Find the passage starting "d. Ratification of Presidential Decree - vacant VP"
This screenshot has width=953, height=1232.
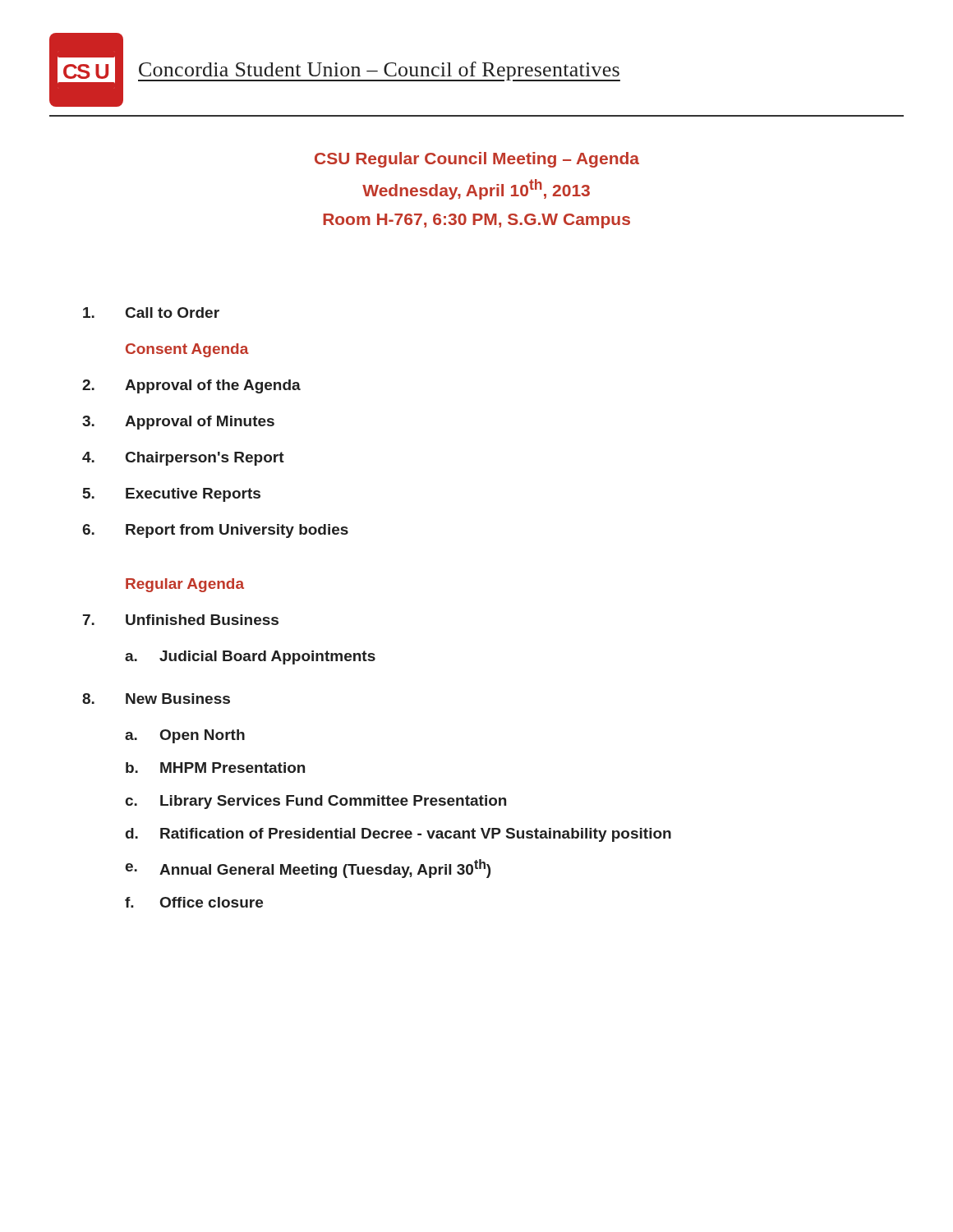pyautogui.click(x=398, y=834)
